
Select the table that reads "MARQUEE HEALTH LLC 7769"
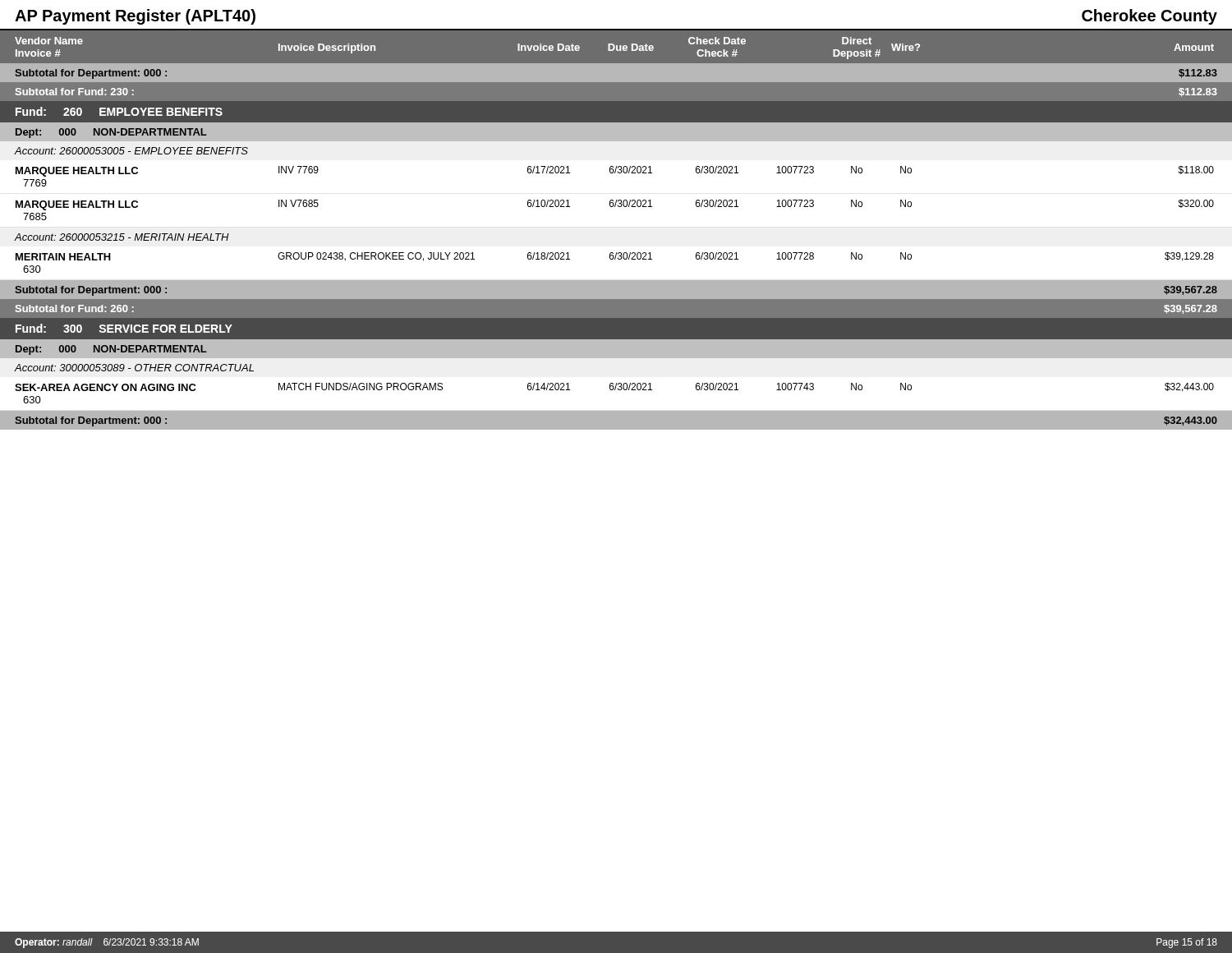pyautogui.click(x=616, y=177)
